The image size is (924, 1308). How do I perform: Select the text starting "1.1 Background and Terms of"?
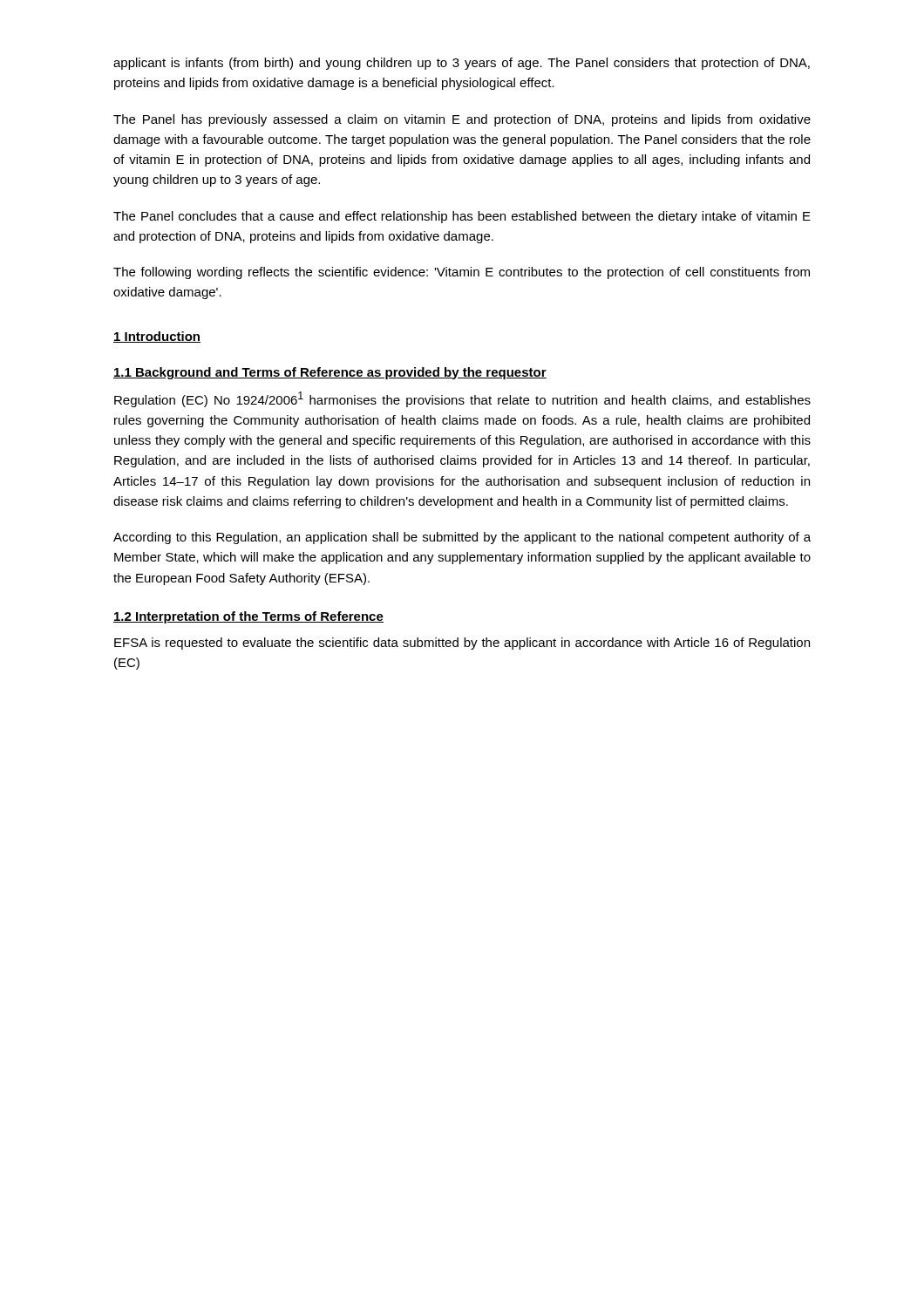[330, 371]
